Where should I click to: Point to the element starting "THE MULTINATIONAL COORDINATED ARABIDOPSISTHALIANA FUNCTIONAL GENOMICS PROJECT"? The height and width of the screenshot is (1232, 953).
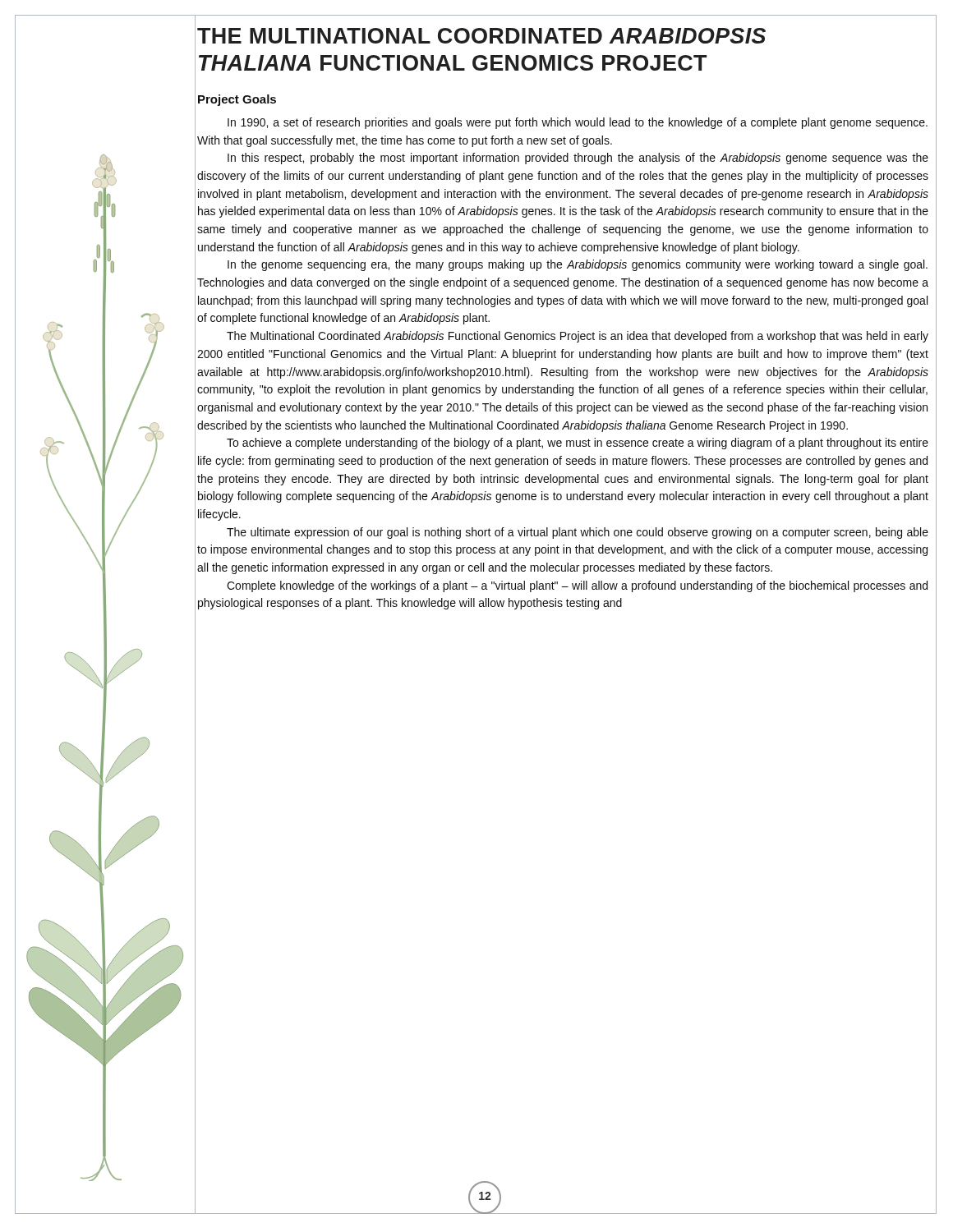[x=482, y=50]
